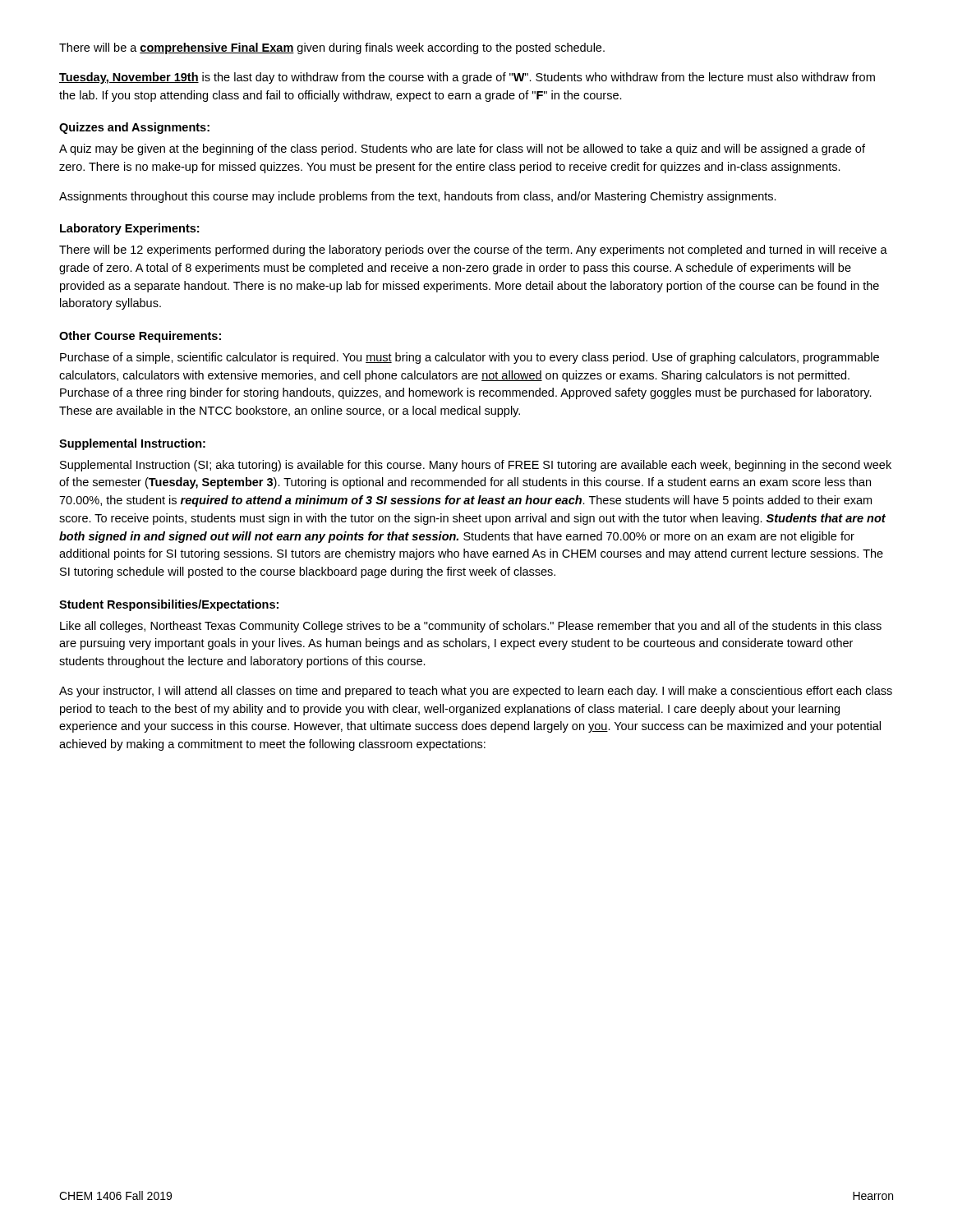This screenshot has width=953, height=1232.
Task: Find the block on this page that starts "Tuesday, November 19th is"
Action: coord(467,86)
